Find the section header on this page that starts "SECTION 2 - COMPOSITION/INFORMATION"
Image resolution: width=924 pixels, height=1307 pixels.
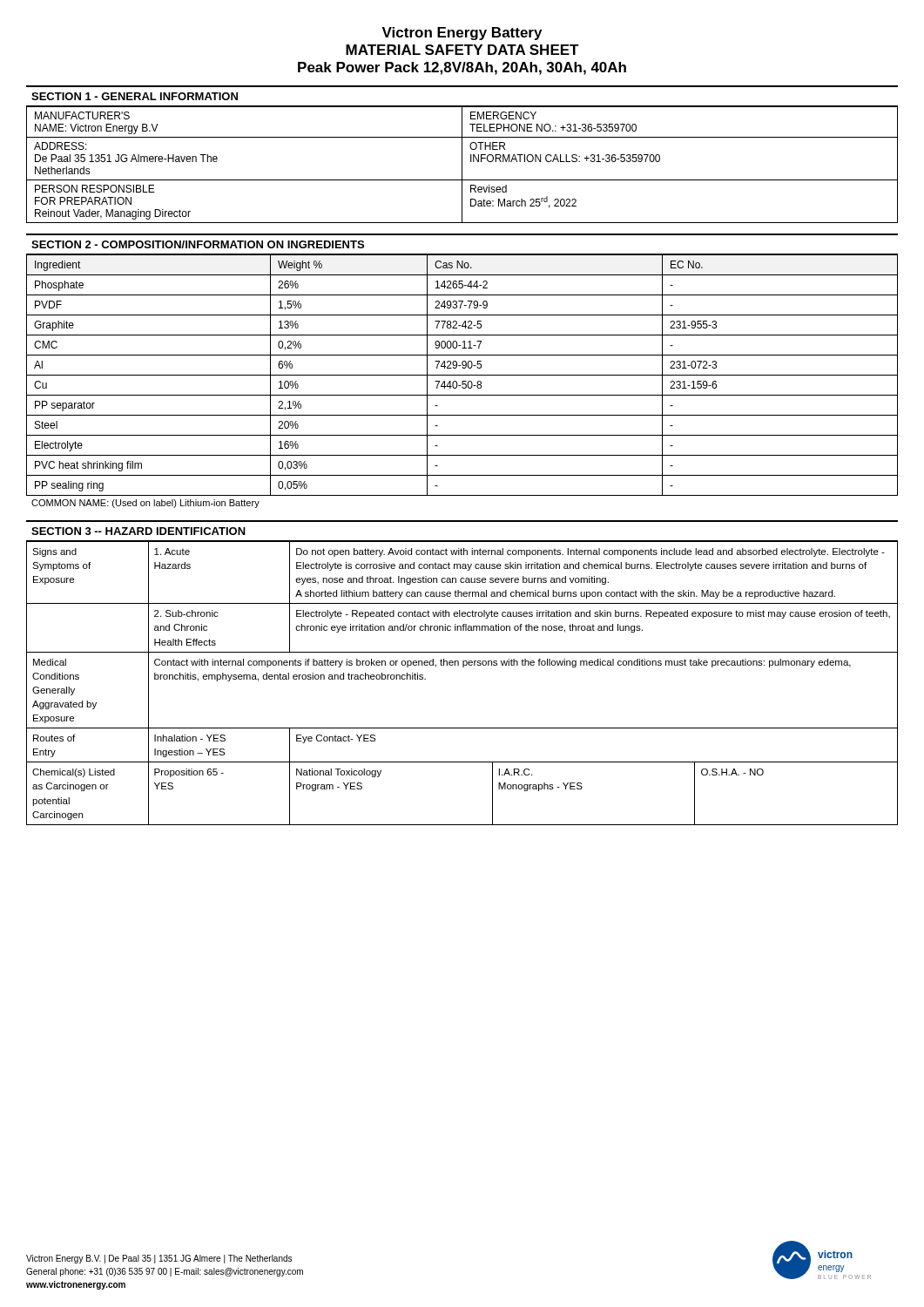coord(198,244)
